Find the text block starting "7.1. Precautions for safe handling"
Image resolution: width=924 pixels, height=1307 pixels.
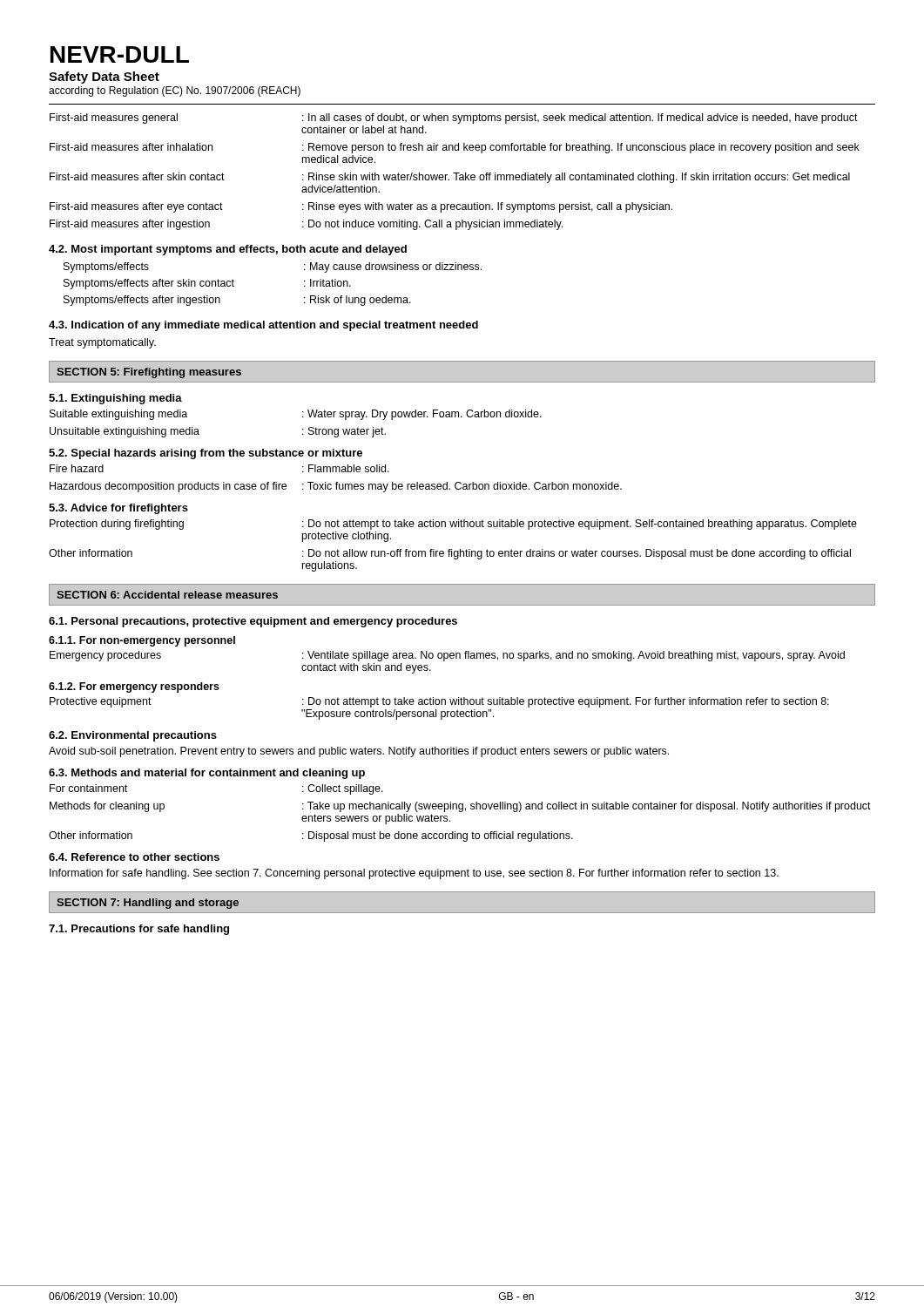tap(139, 928)
